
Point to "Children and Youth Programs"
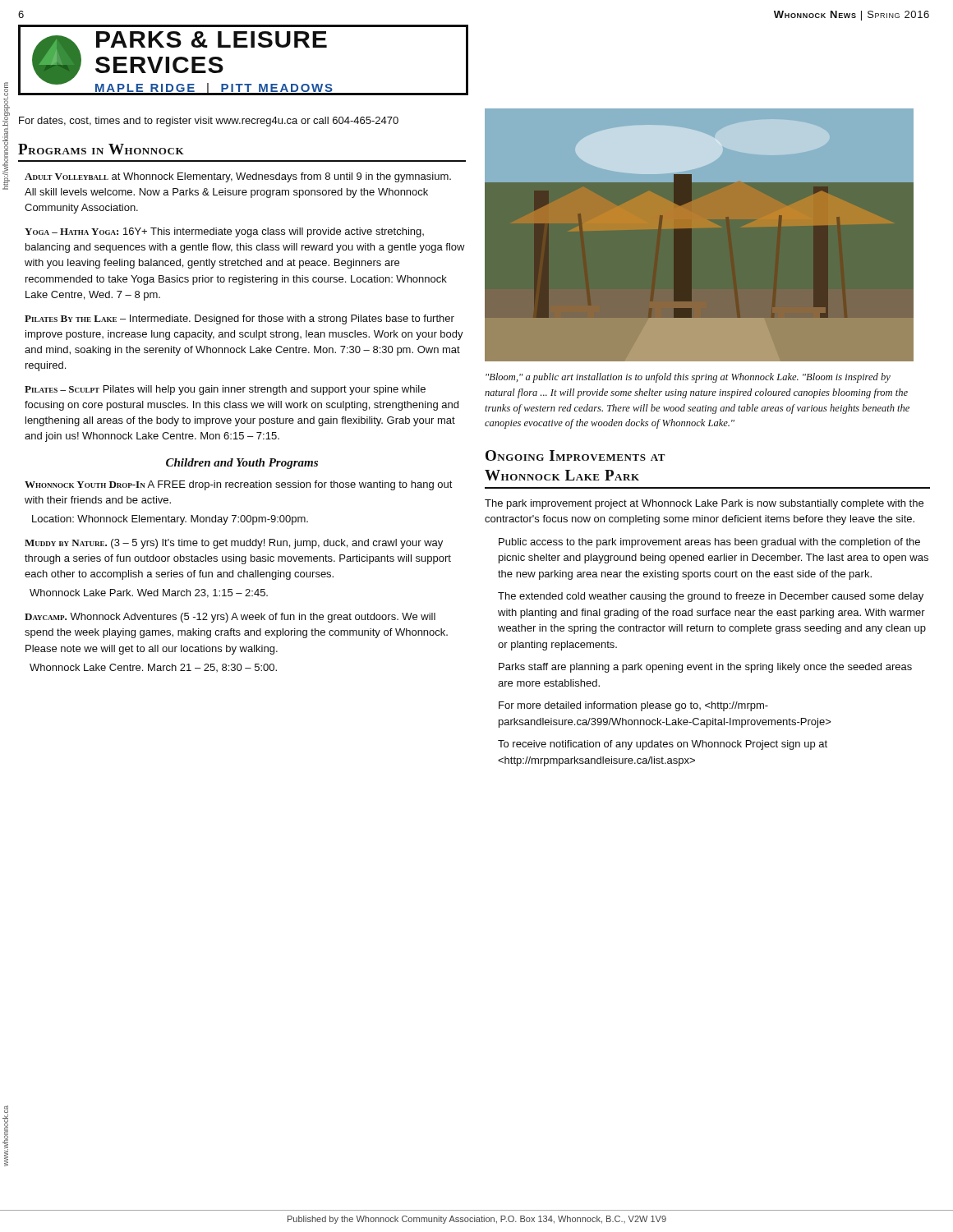click(242, 462)
